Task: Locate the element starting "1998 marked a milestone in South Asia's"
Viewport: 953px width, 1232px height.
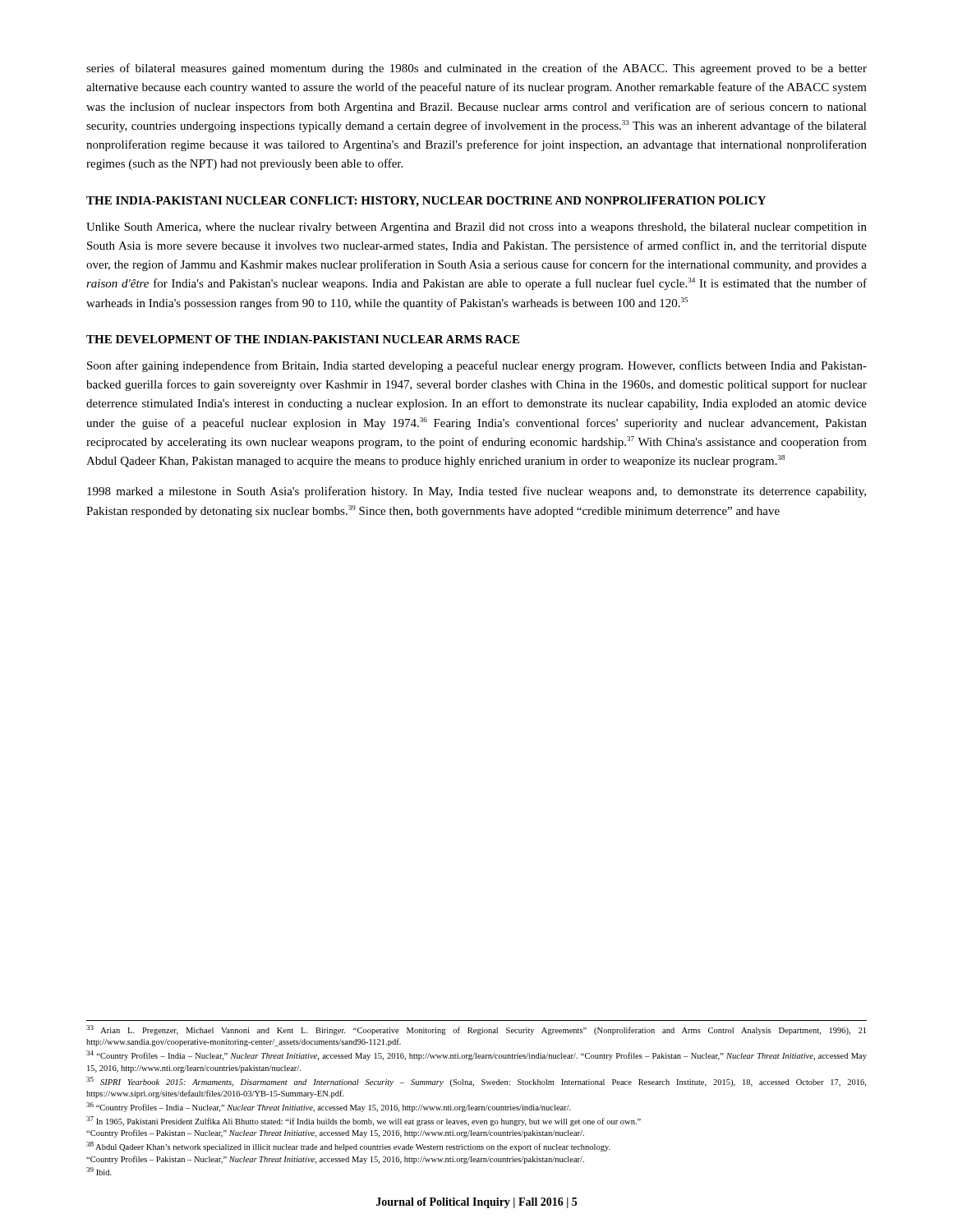Action: pos(476,501)
